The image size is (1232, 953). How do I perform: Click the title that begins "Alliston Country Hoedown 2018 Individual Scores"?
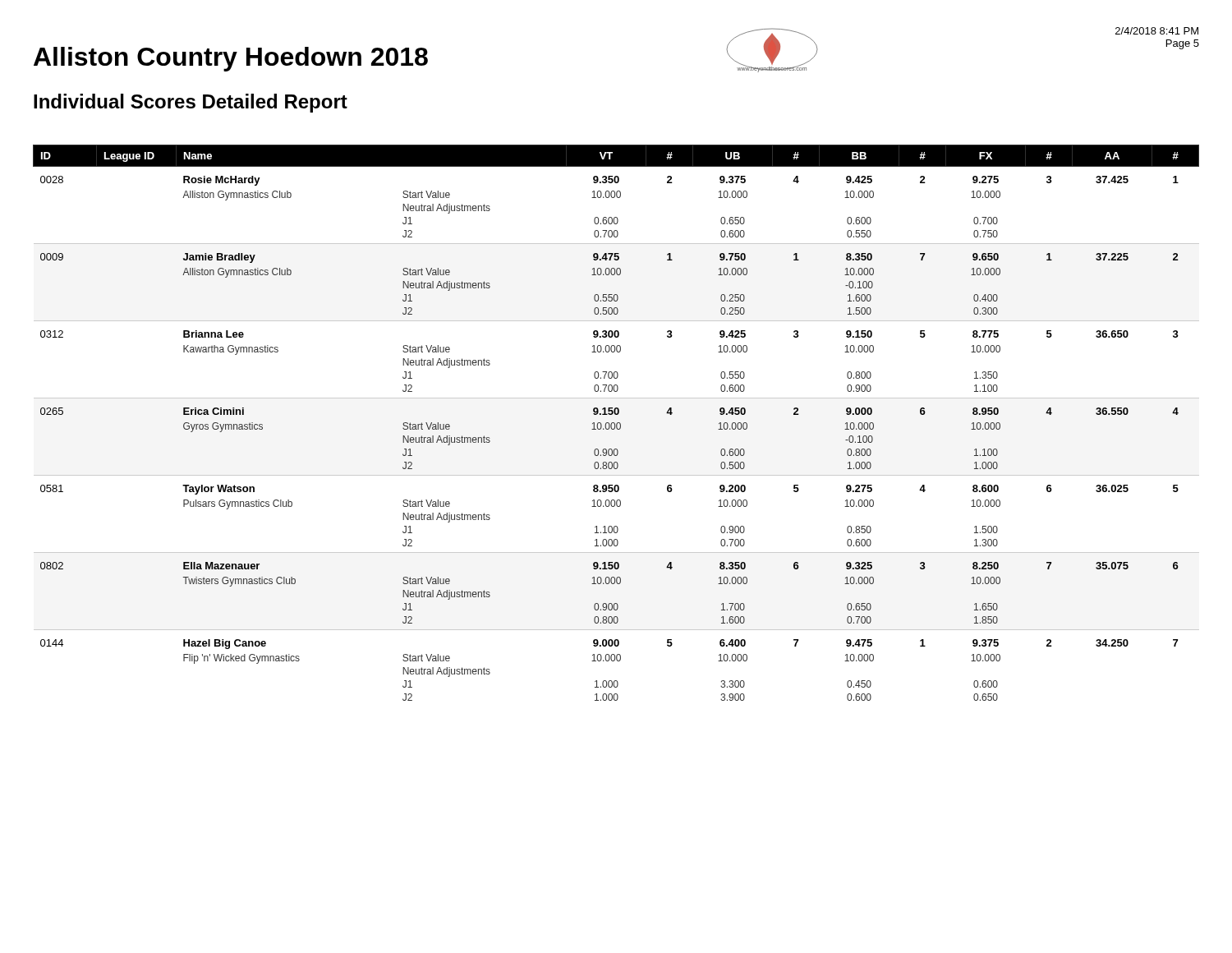click(x=231, y=78)
